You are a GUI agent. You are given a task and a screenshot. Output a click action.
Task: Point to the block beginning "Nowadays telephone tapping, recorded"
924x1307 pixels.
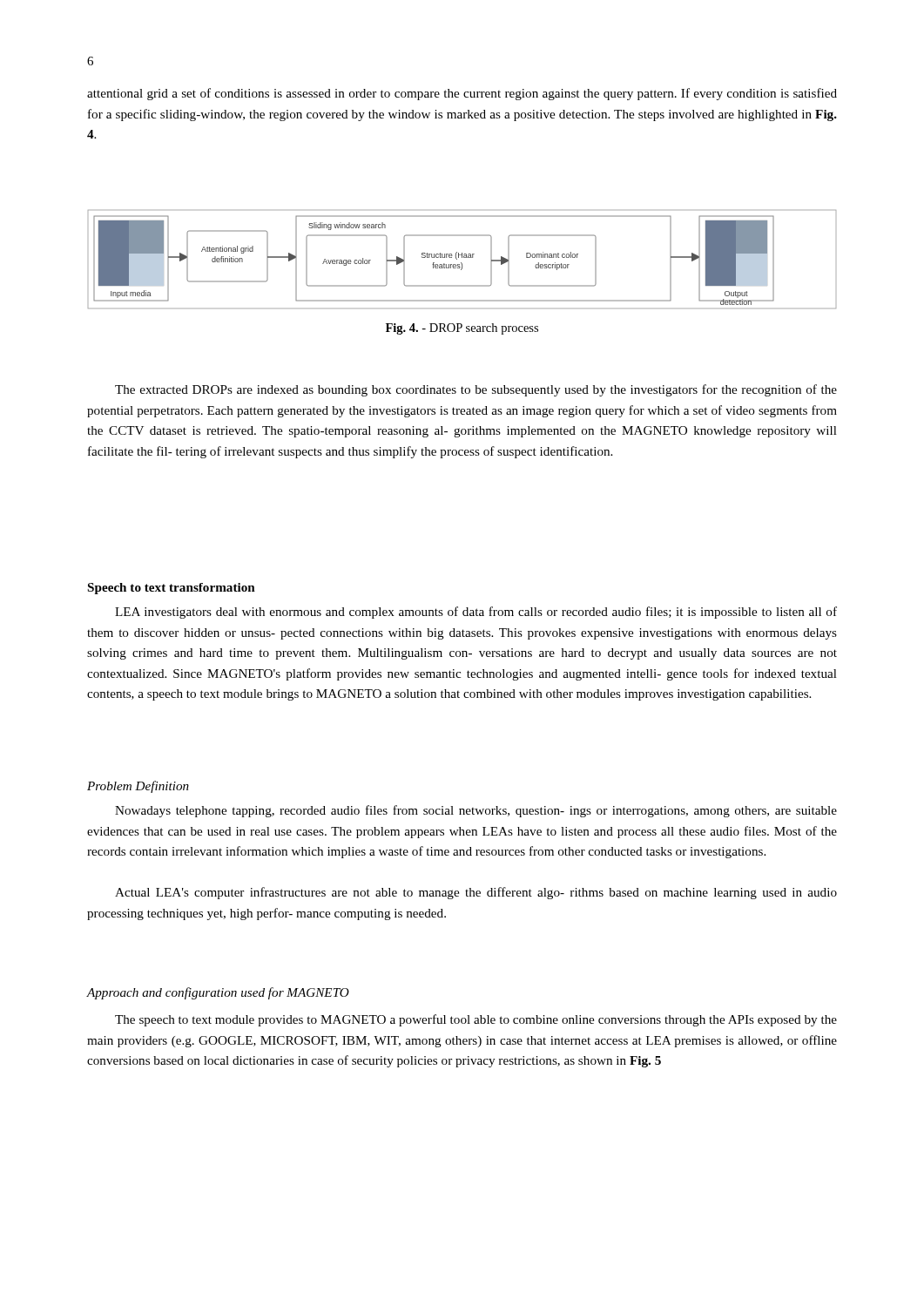point(462,861)
